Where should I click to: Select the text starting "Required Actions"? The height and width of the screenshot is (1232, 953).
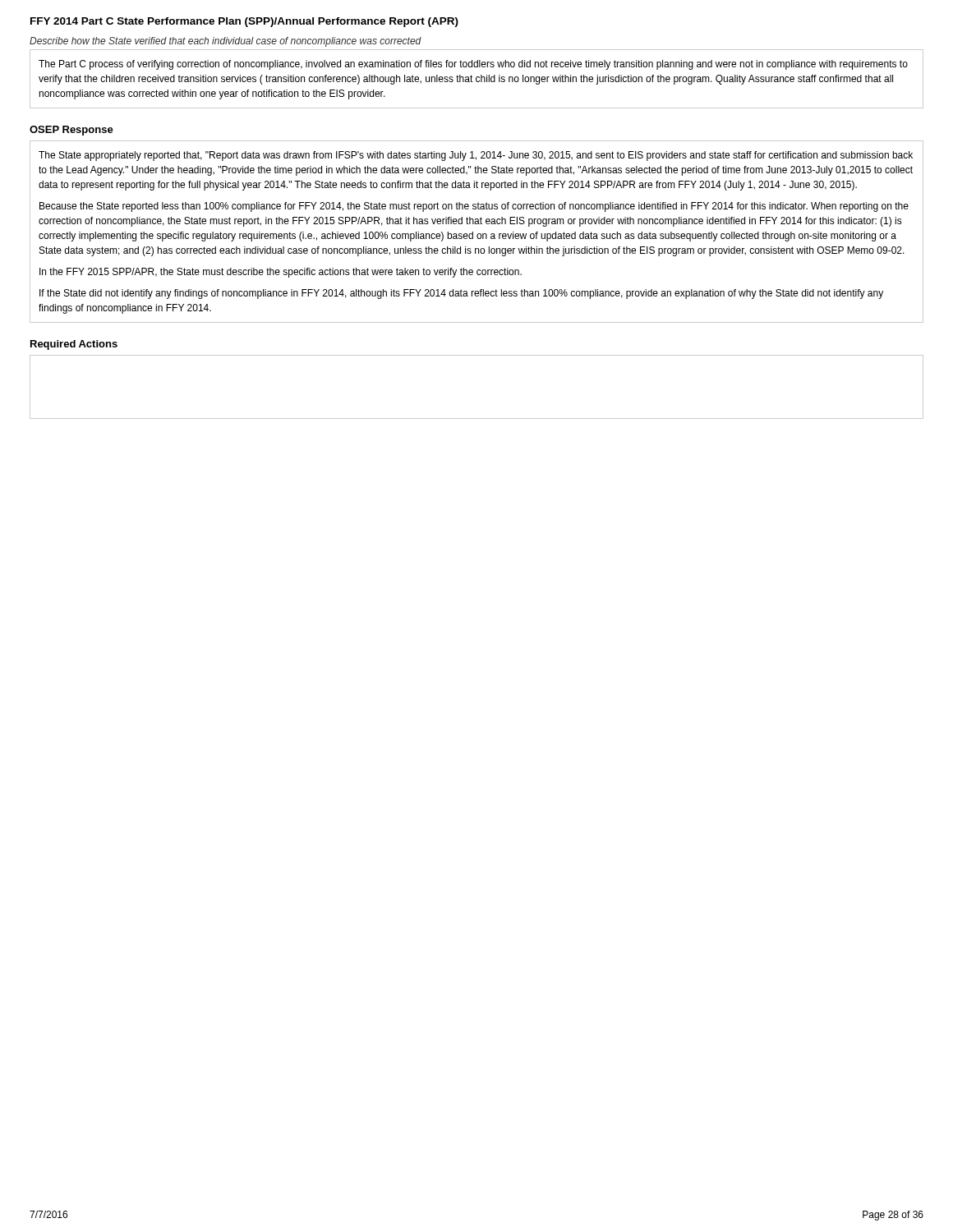[74, 344]
